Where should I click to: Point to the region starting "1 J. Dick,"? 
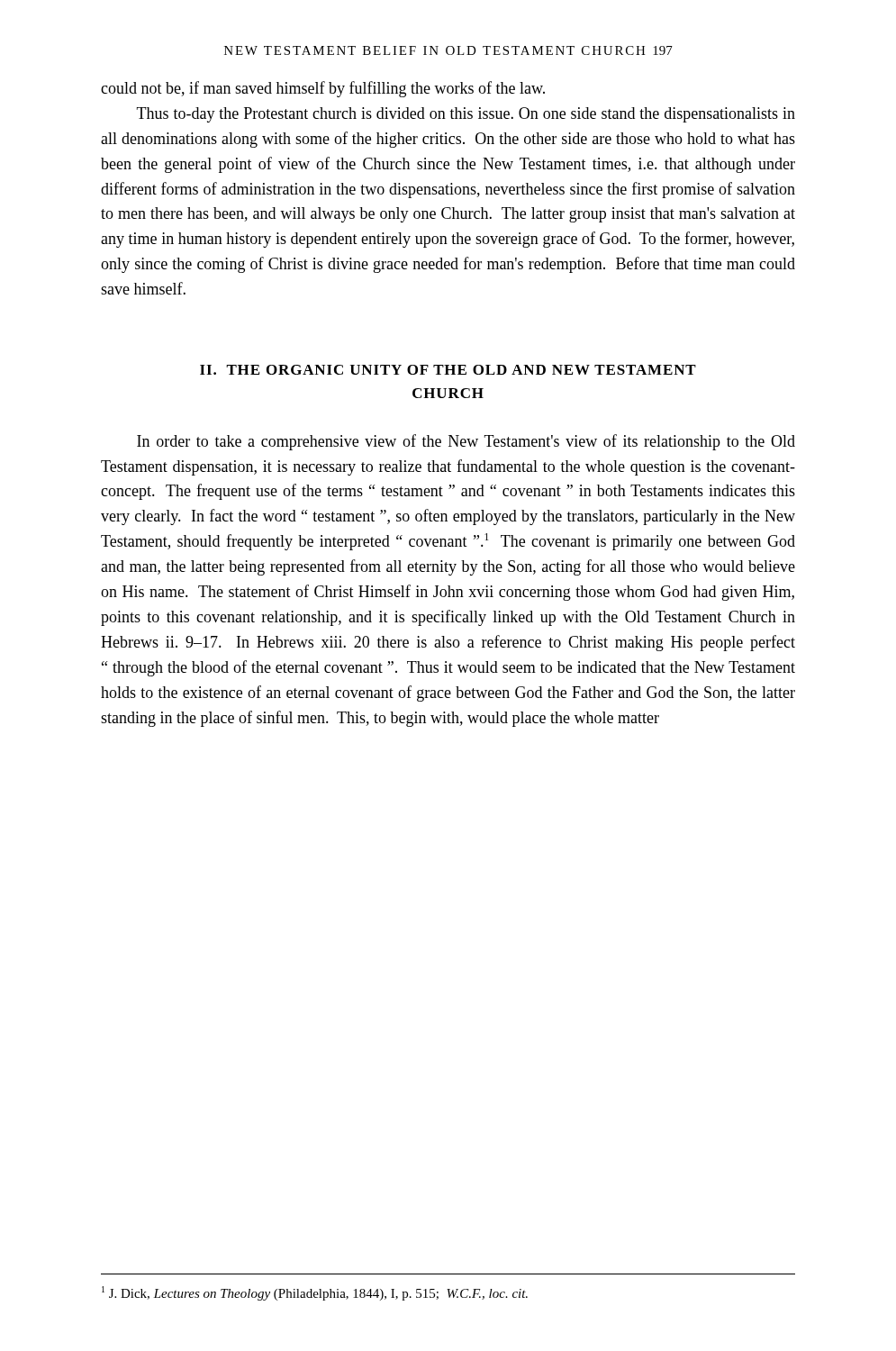coord(448,1294)
